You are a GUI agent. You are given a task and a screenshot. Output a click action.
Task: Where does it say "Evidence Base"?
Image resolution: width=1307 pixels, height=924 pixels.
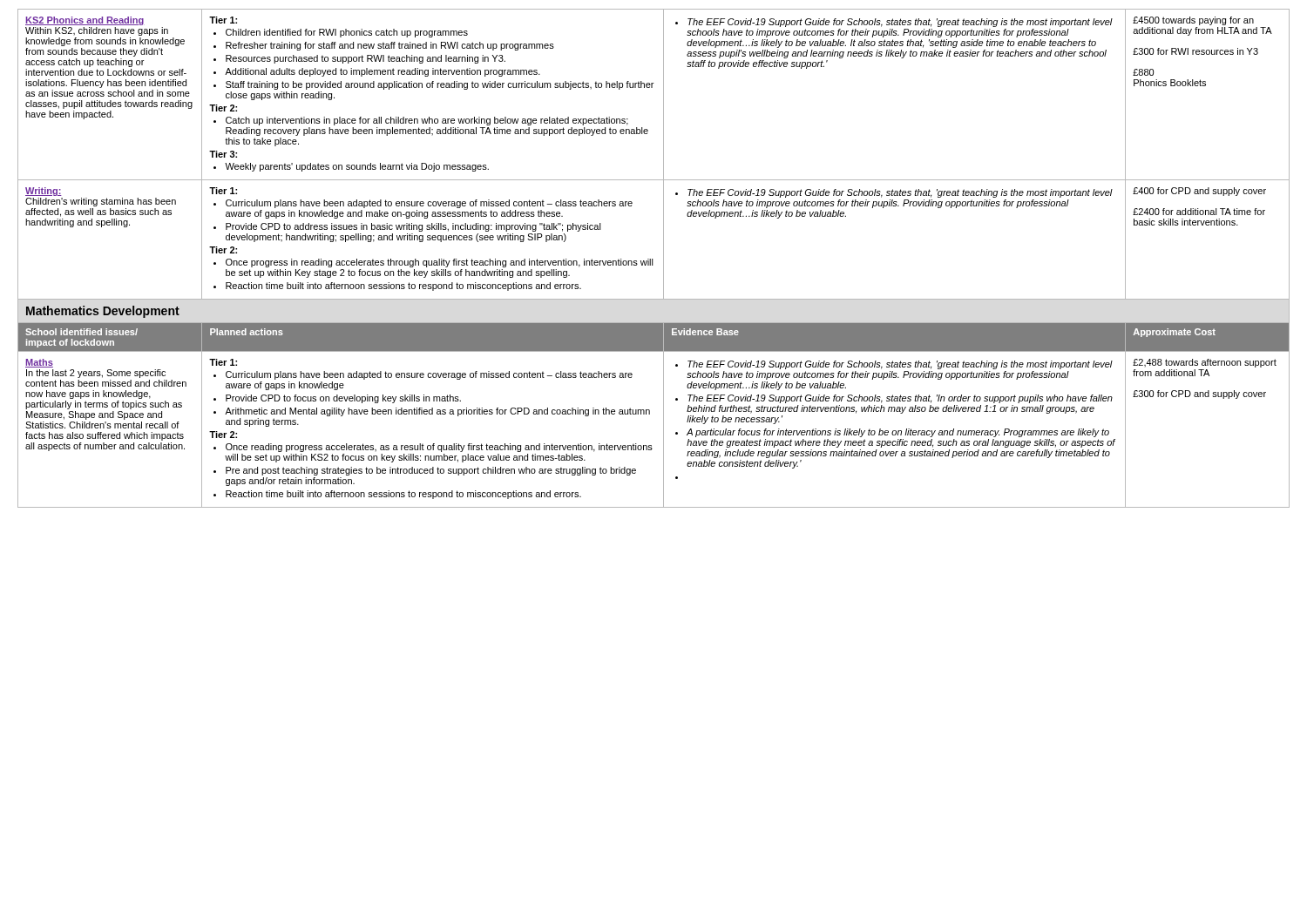pos(705,332)
